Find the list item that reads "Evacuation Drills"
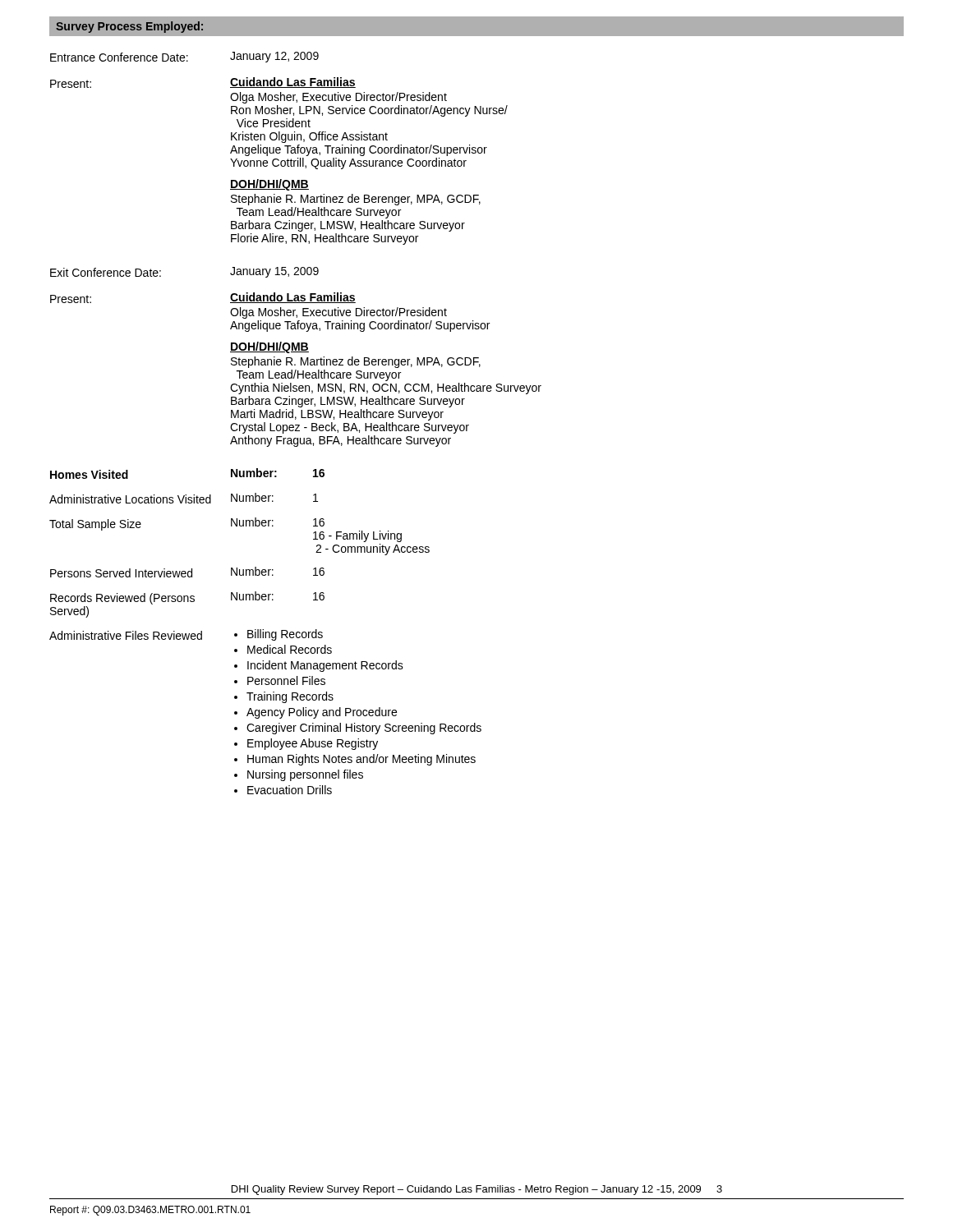 click(x=289, y=790)
